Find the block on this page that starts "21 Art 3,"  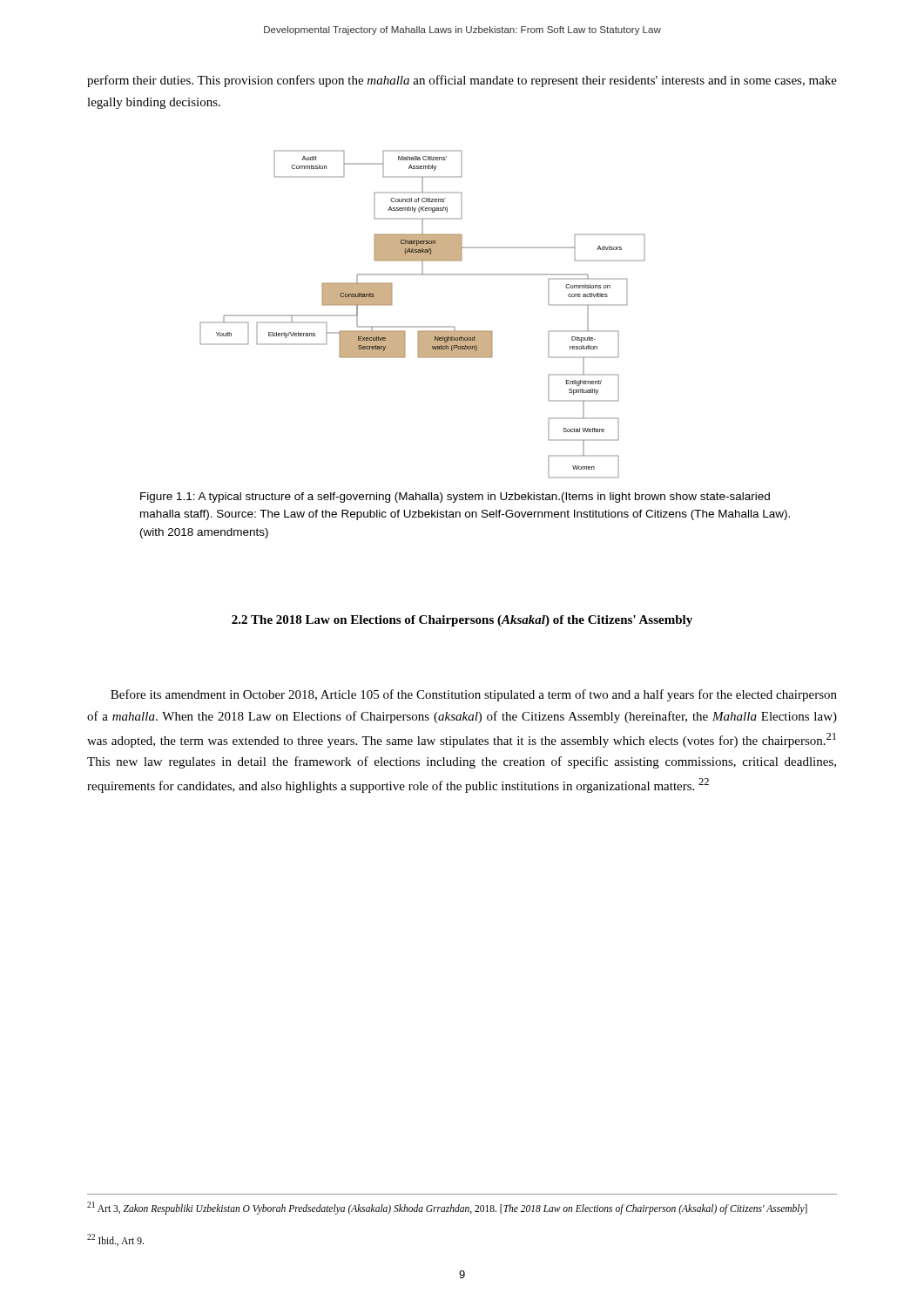[x=447, y=1223]
